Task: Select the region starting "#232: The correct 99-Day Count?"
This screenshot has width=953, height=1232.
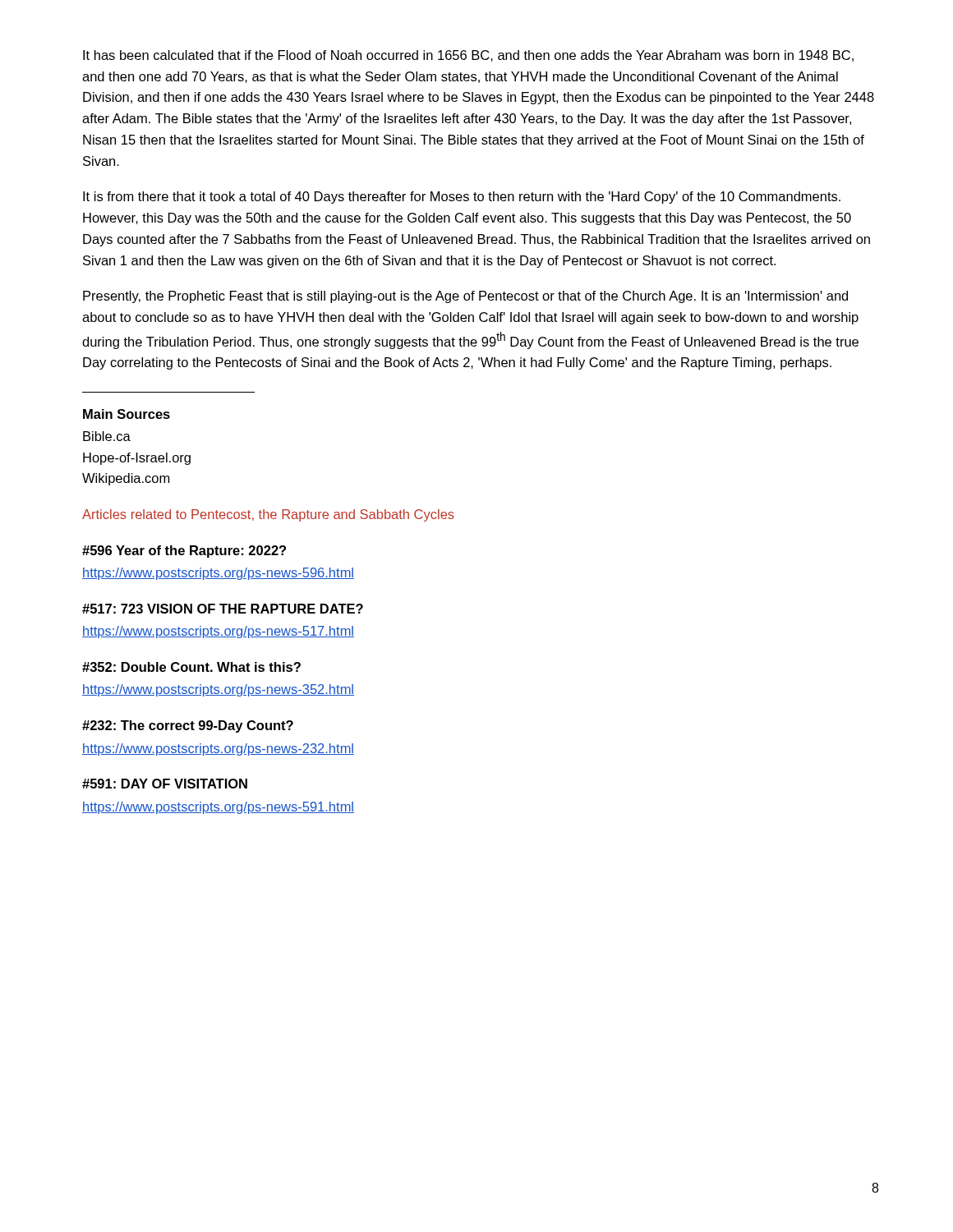Action: tap(188, 725)
